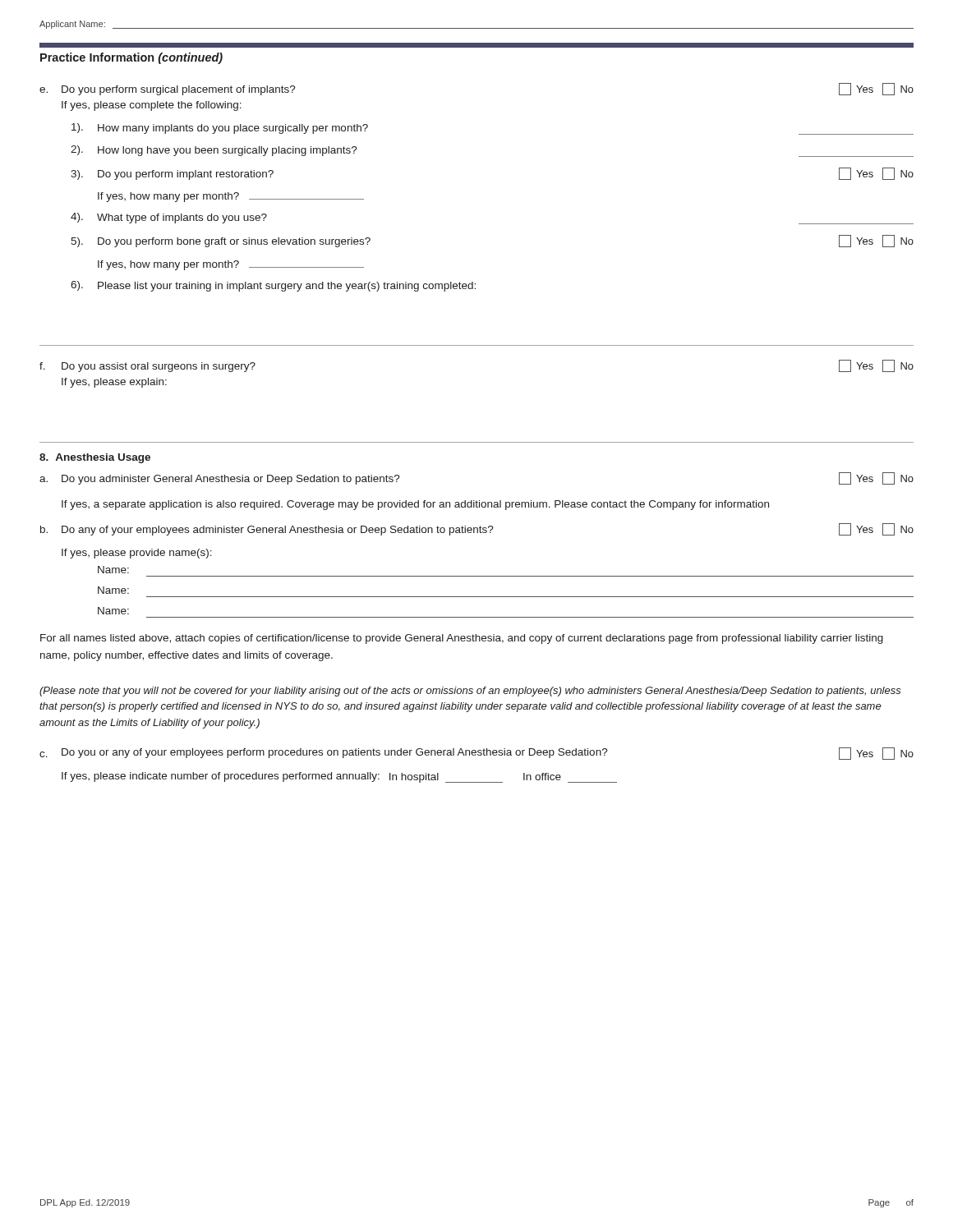Screen dimensions: 1232x953
Task: Select the element starting "c. Do you or any of your"
Action: coord(476,753)
